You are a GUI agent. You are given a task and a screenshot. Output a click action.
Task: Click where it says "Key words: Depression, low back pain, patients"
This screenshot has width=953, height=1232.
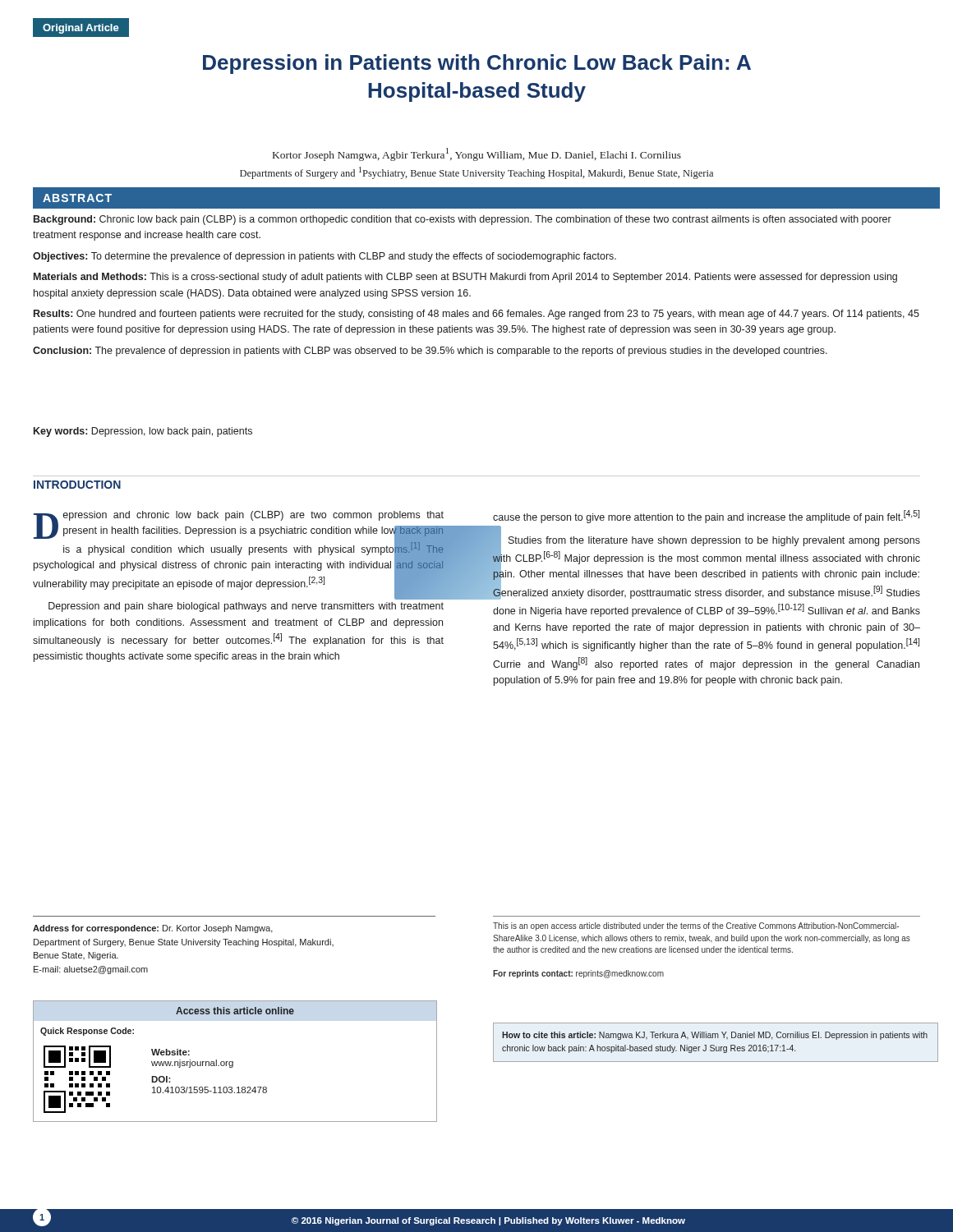pos(143,431)
